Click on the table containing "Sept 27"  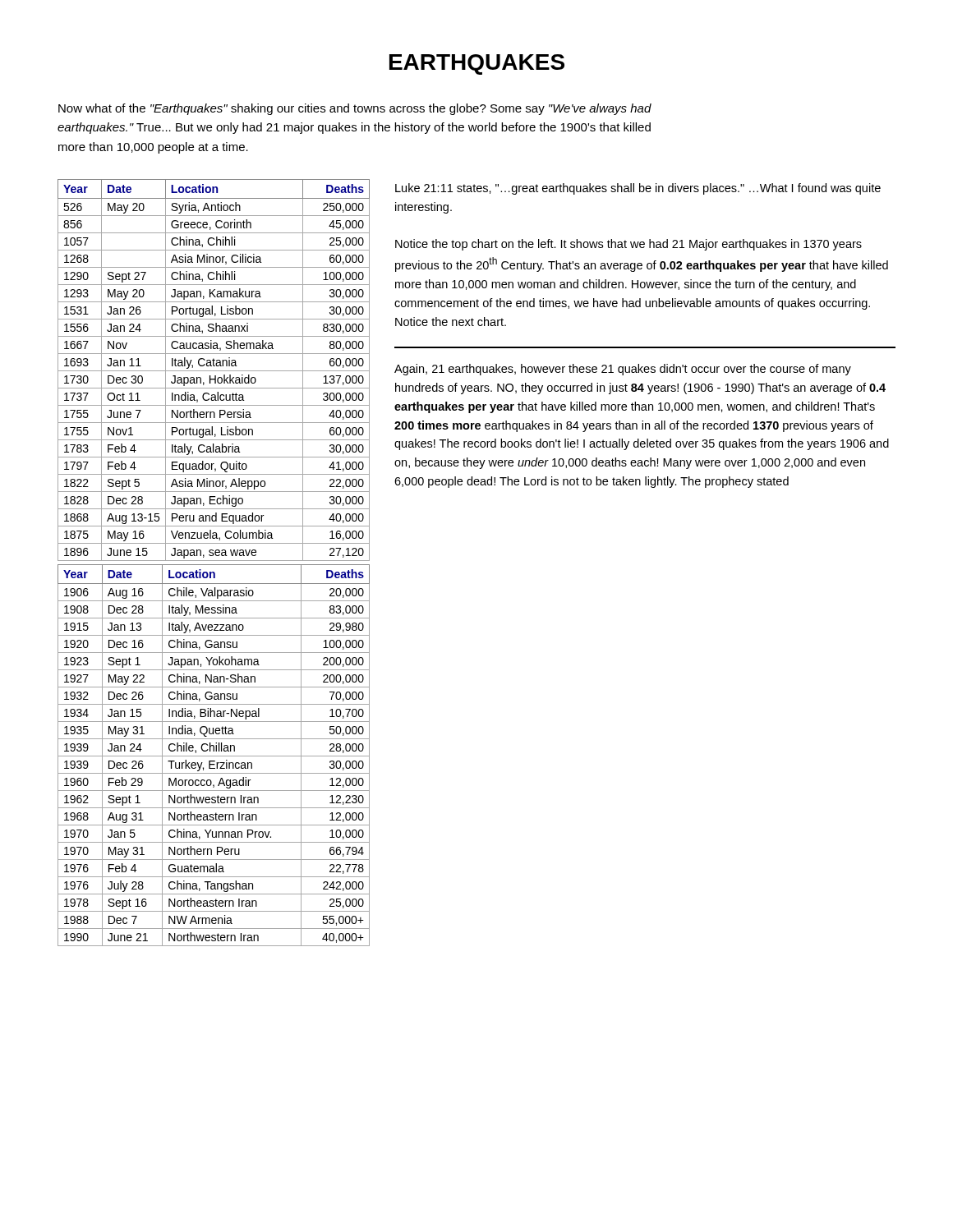pyautogui.click(x=214, y=370)
